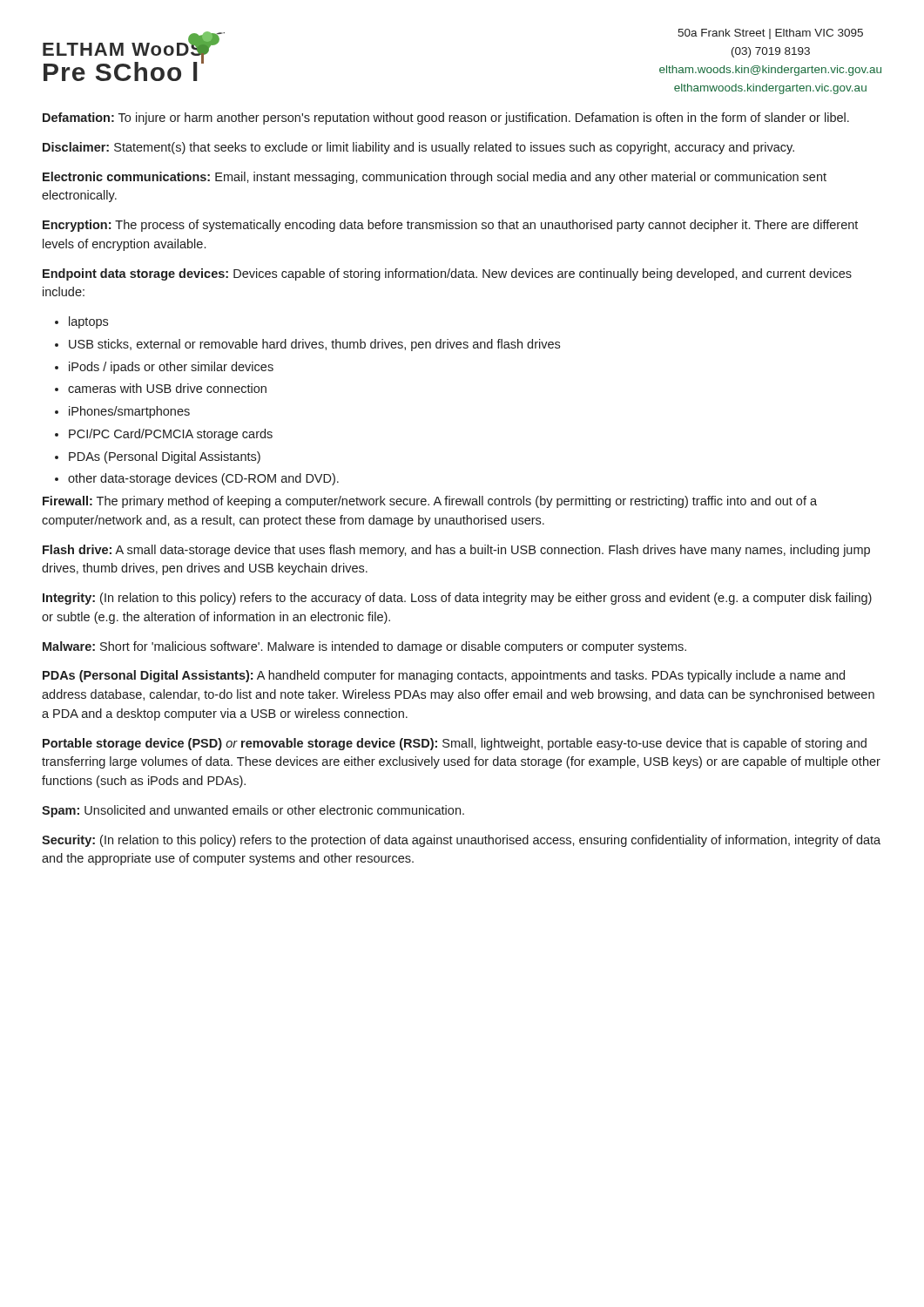This screenshot has height=1307, width=924.
Task: Find the block on this page that starts "PDAs (Personal Digital Assistants): A handheld computer"
Action: [462, 695]
